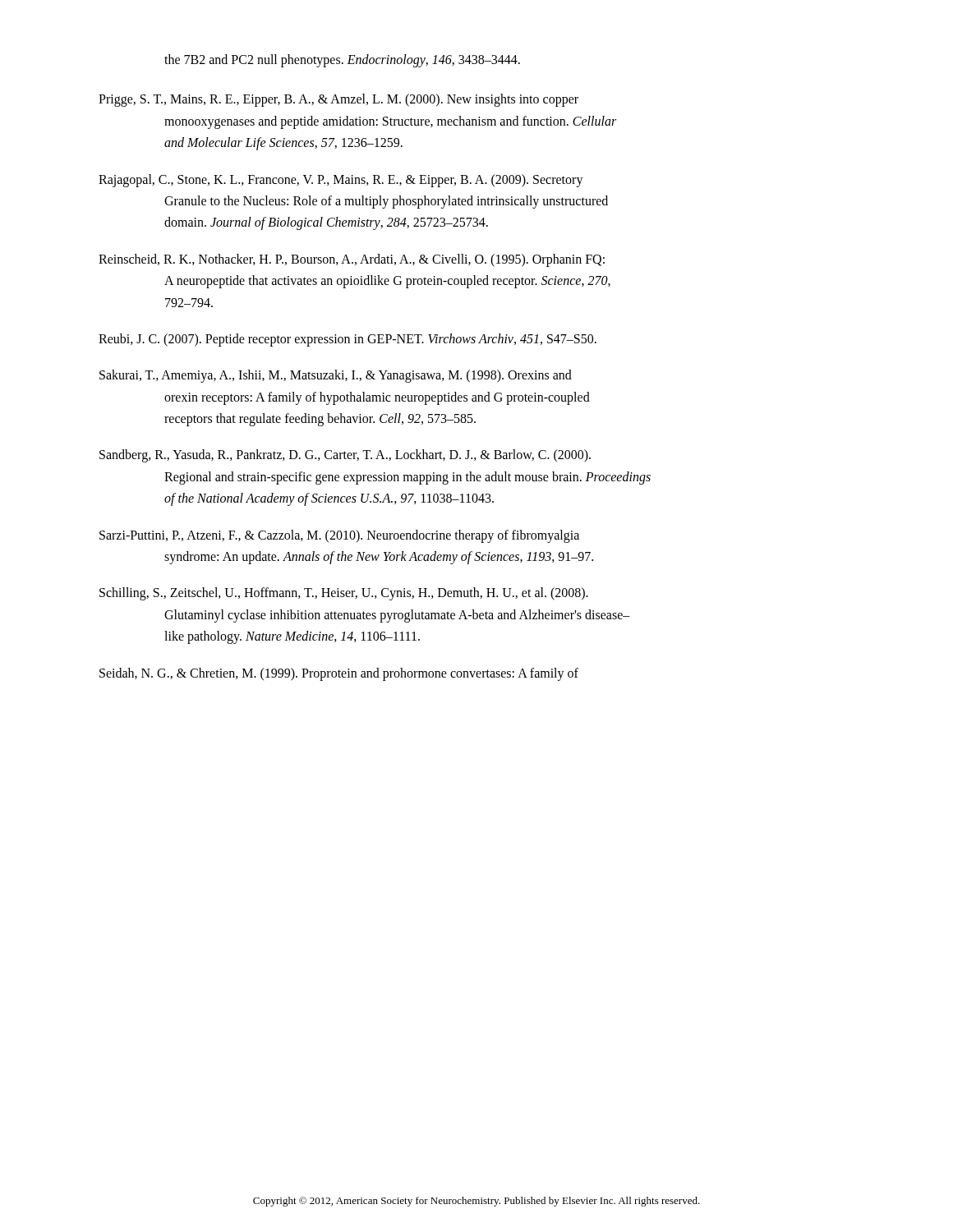Click on the element starting "Sakurai, T., Amemiya, A.,"
Image resolution: width=953 pixels, height=1232 pixels.
point(476,397)
